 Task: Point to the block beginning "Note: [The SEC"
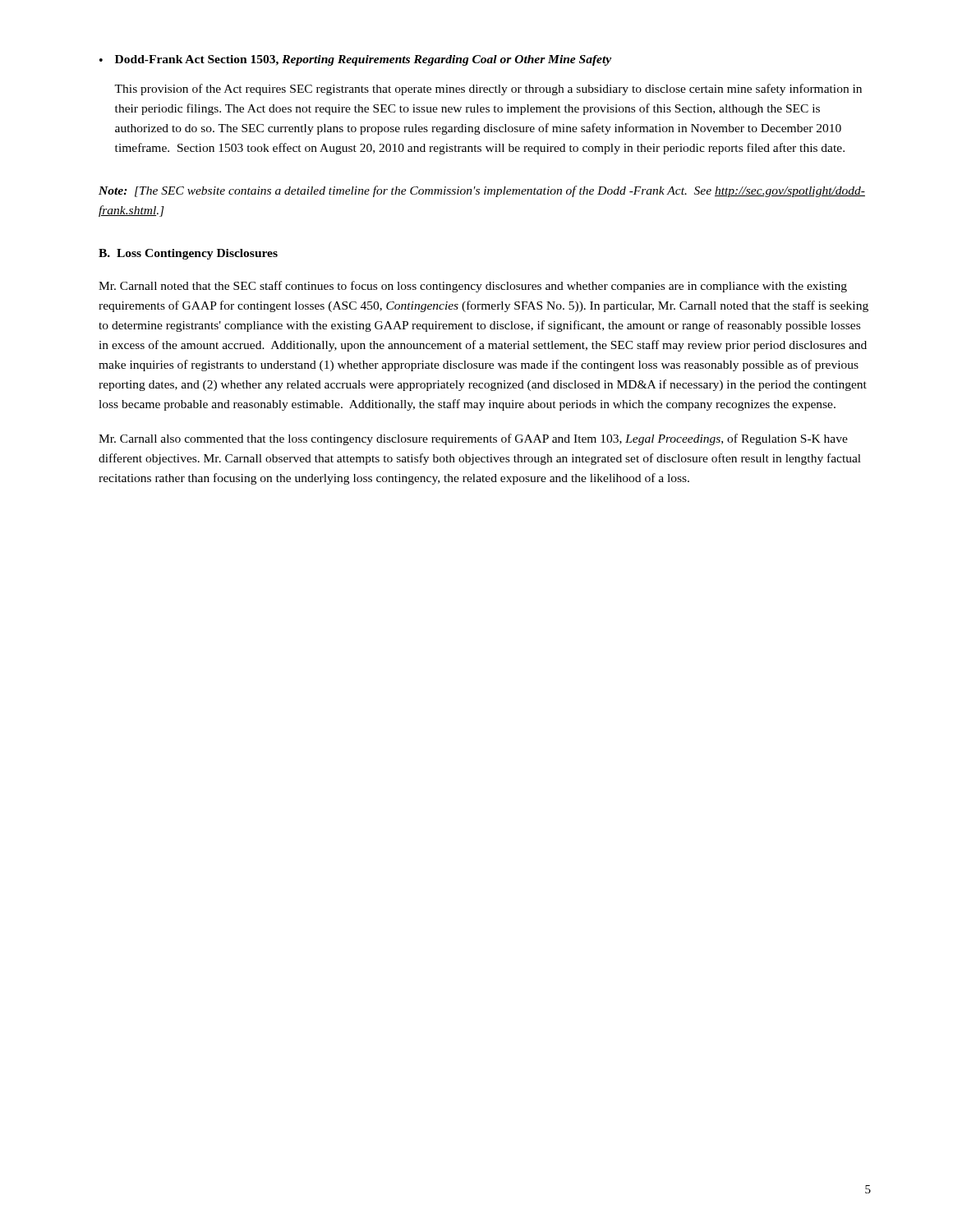[x=482, y=200]
